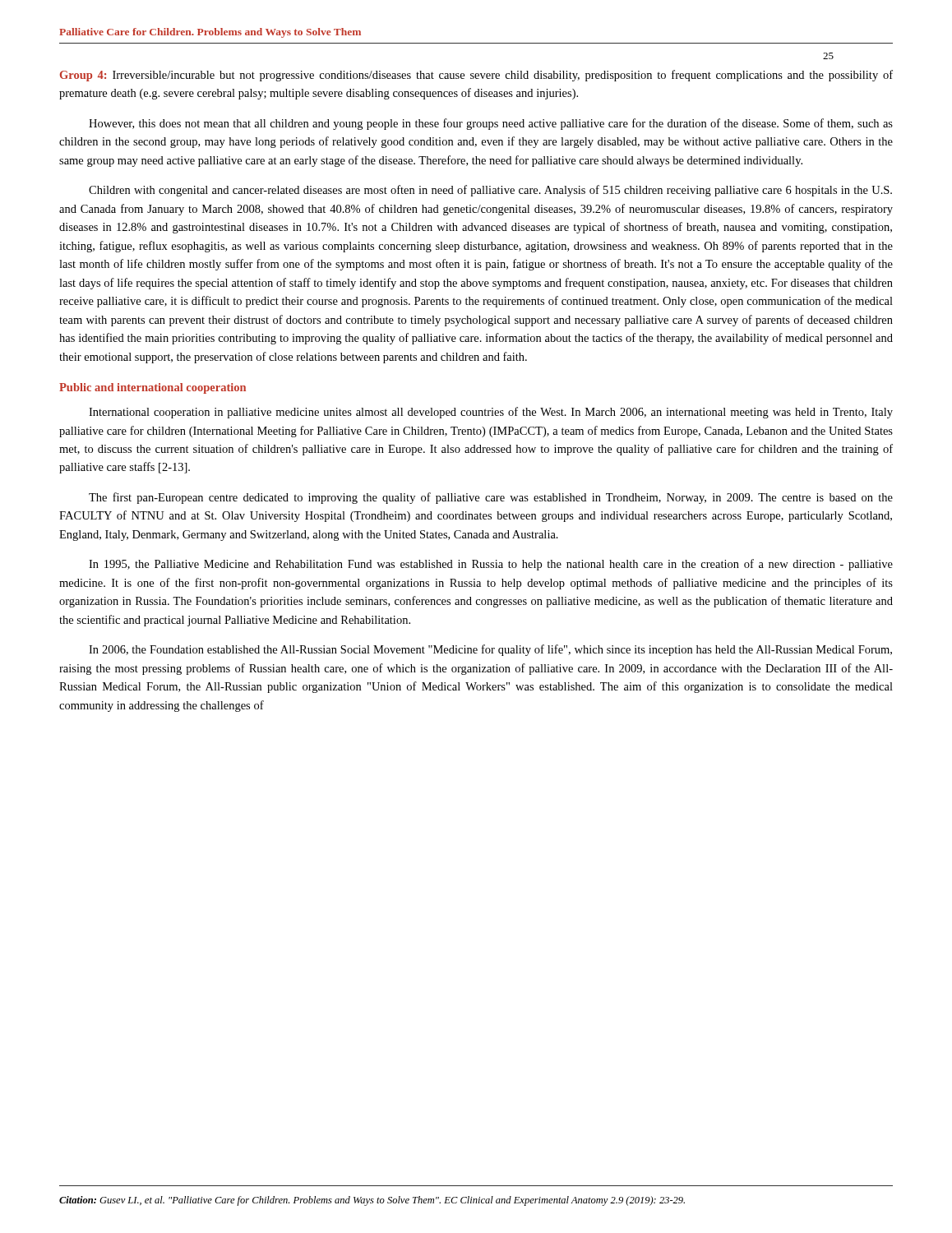Find the block on this page that starts "Children with congenital"

click(476, 273)
